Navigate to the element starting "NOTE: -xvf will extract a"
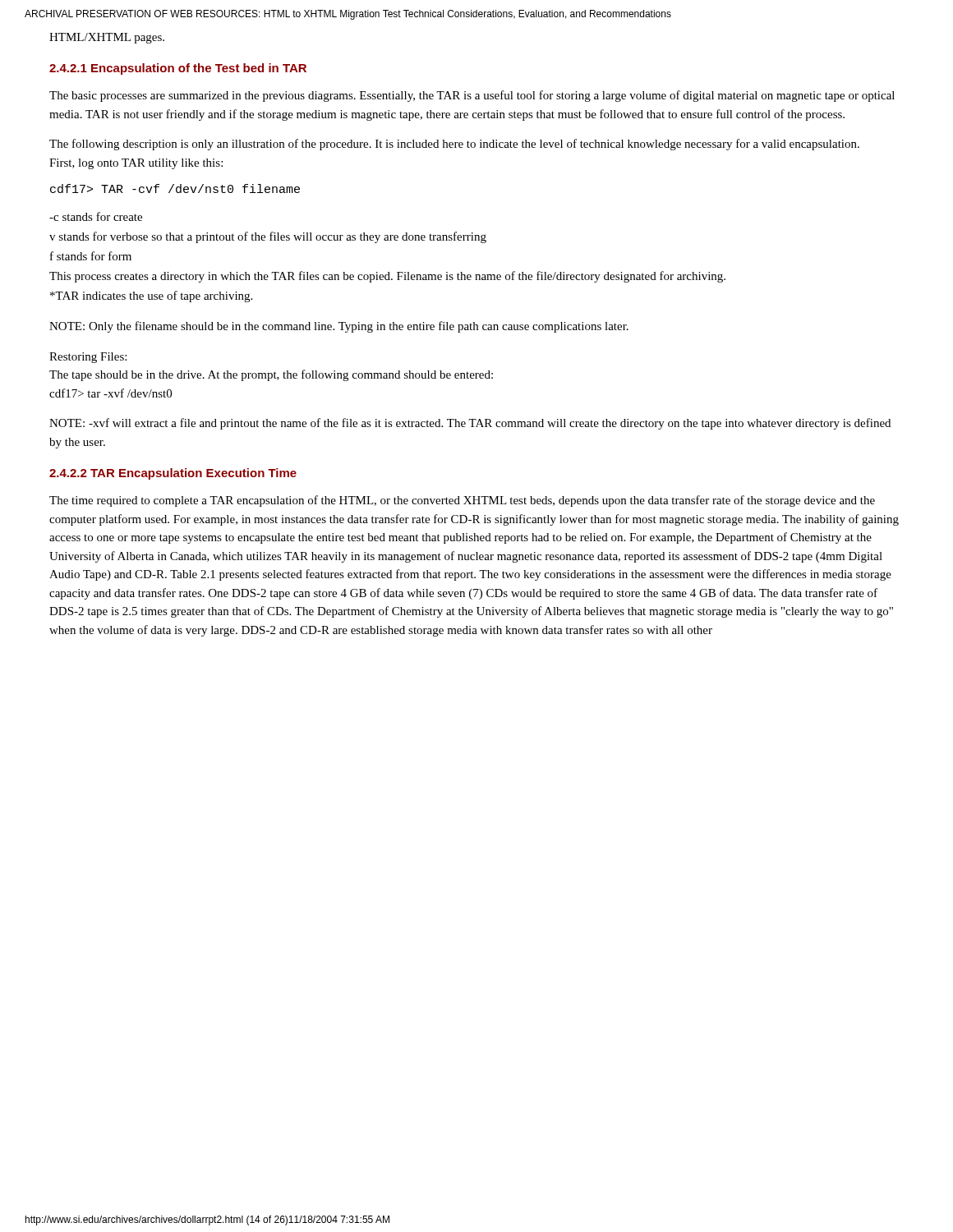 [x=470, y=432]
